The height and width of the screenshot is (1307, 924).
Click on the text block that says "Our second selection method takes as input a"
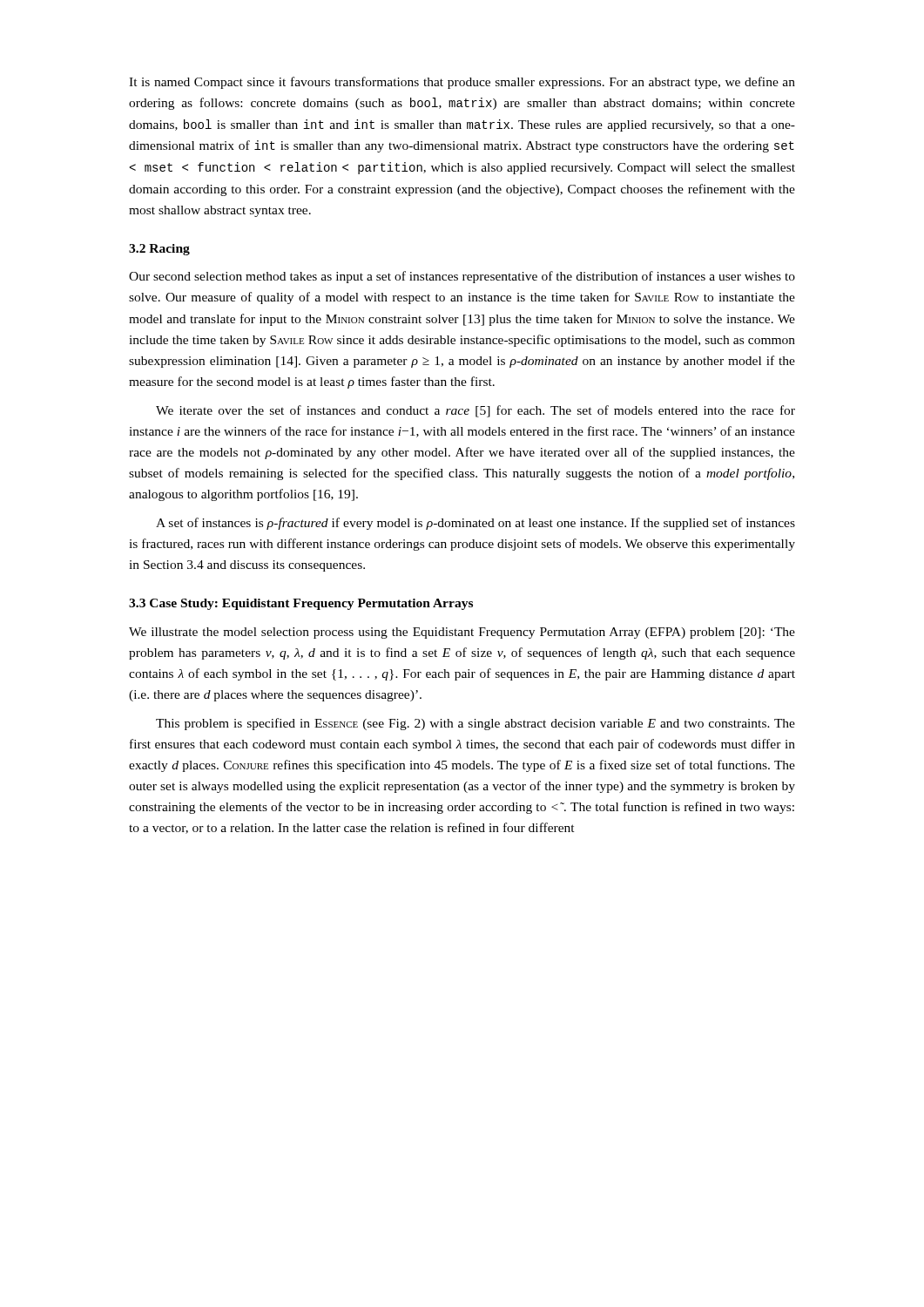point(462,421)
